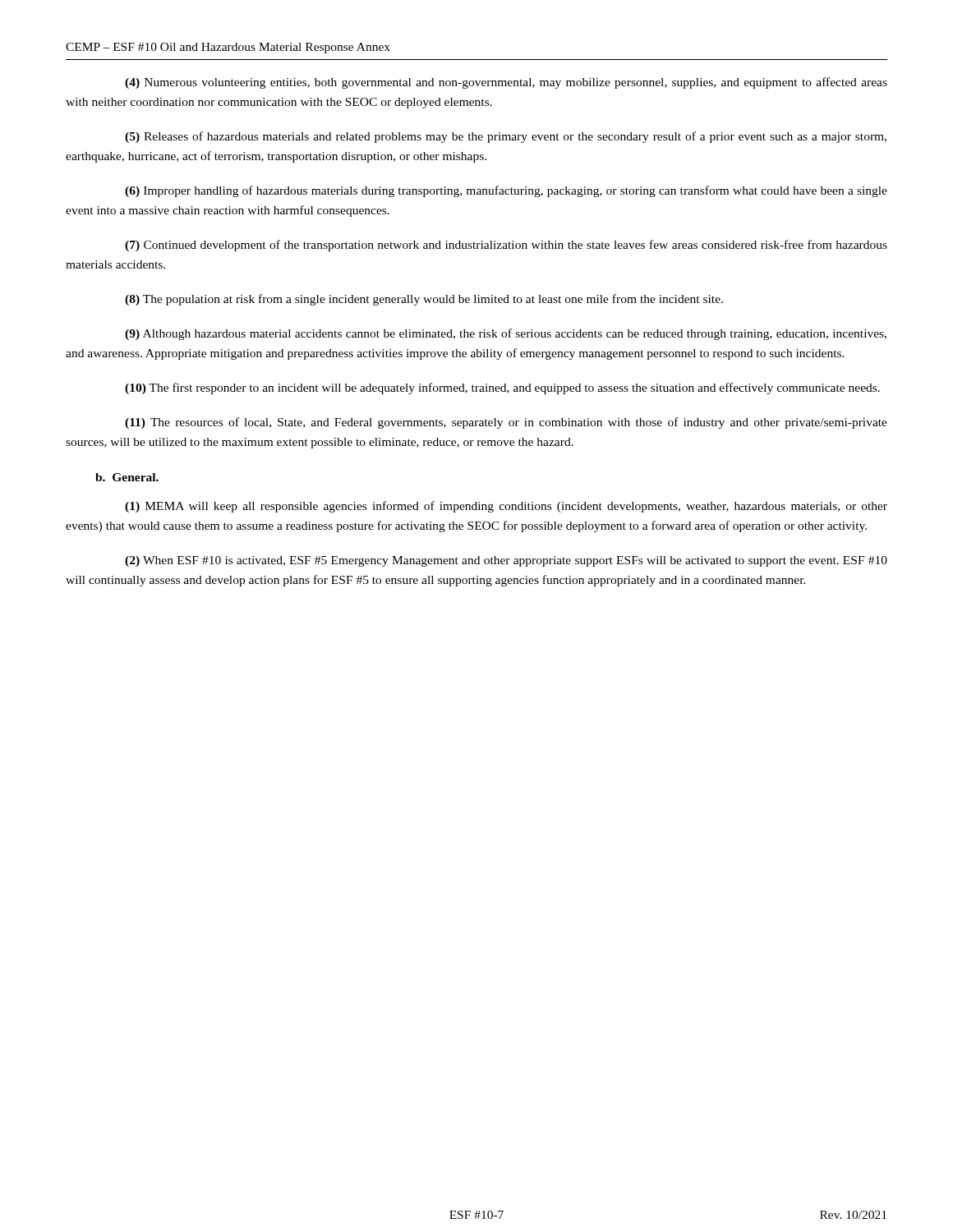Select the element starting "(4) Numerous volunteering entities, both governmental and non-governmental,"
This screenshot has width=953, height=1232.
click(x=476, y=92)
